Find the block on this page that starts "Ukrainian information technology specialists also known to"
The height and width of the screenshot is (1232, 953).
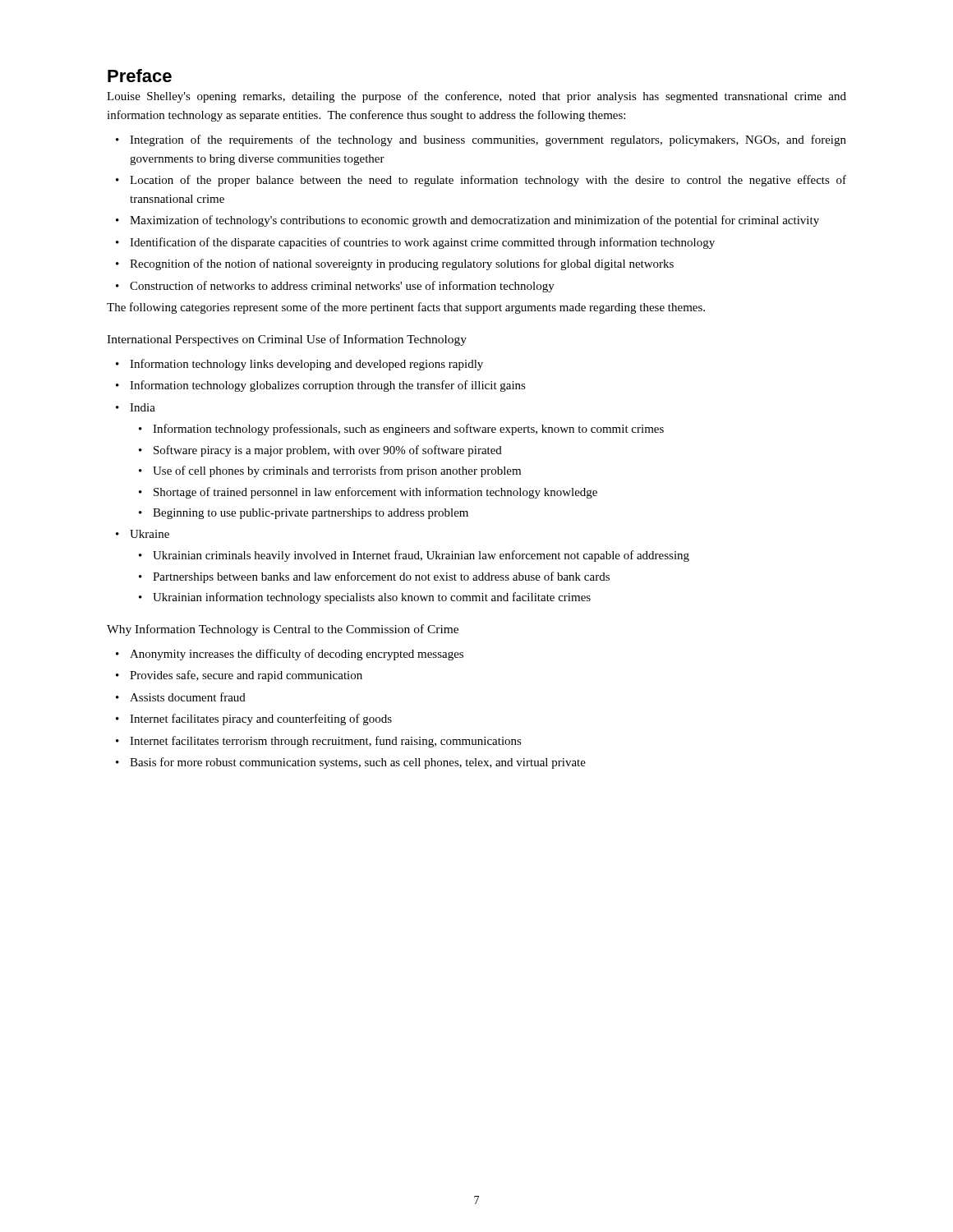(372, 597)
